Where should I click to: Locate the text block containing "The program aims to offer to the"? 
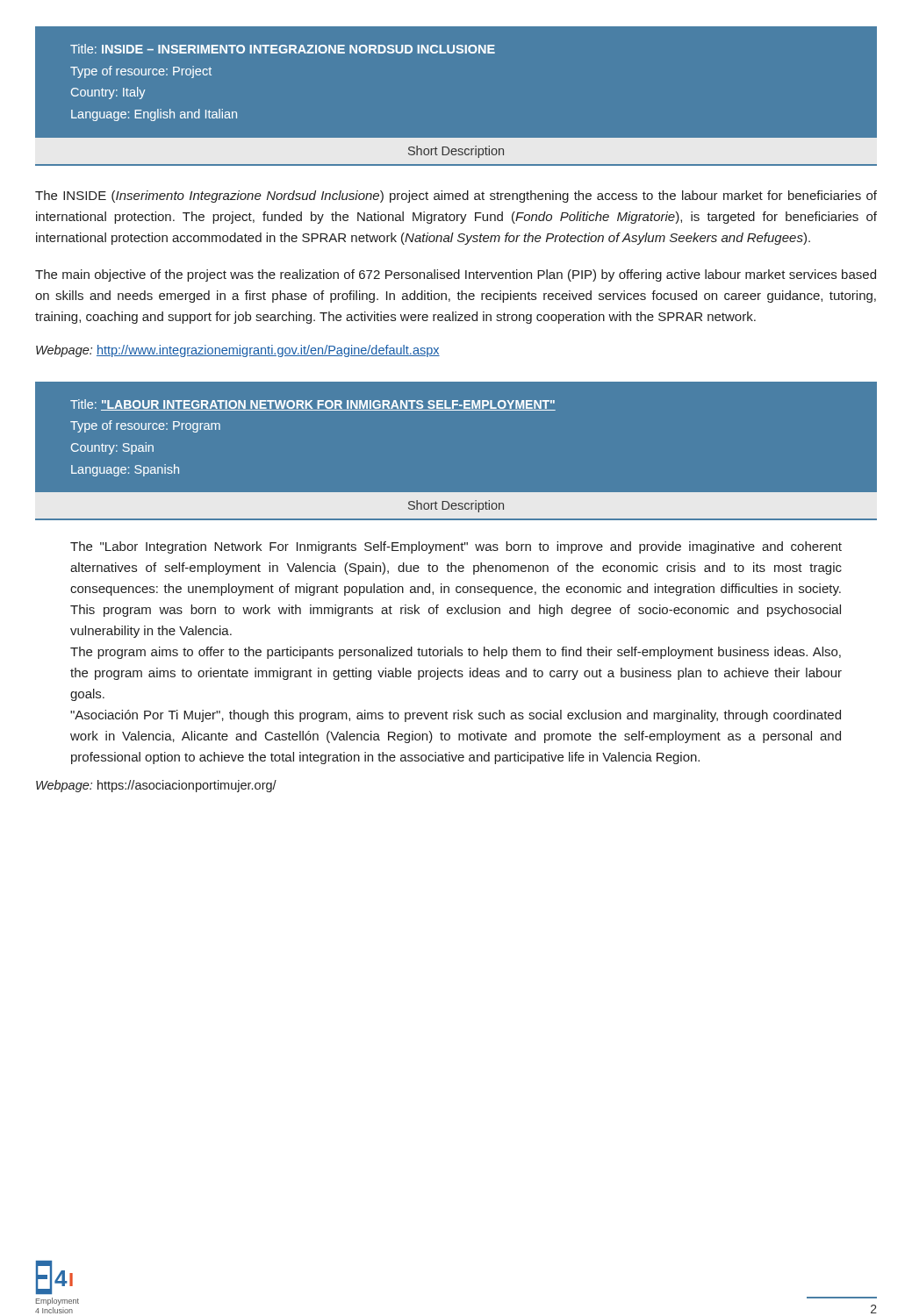pos(456,673)
